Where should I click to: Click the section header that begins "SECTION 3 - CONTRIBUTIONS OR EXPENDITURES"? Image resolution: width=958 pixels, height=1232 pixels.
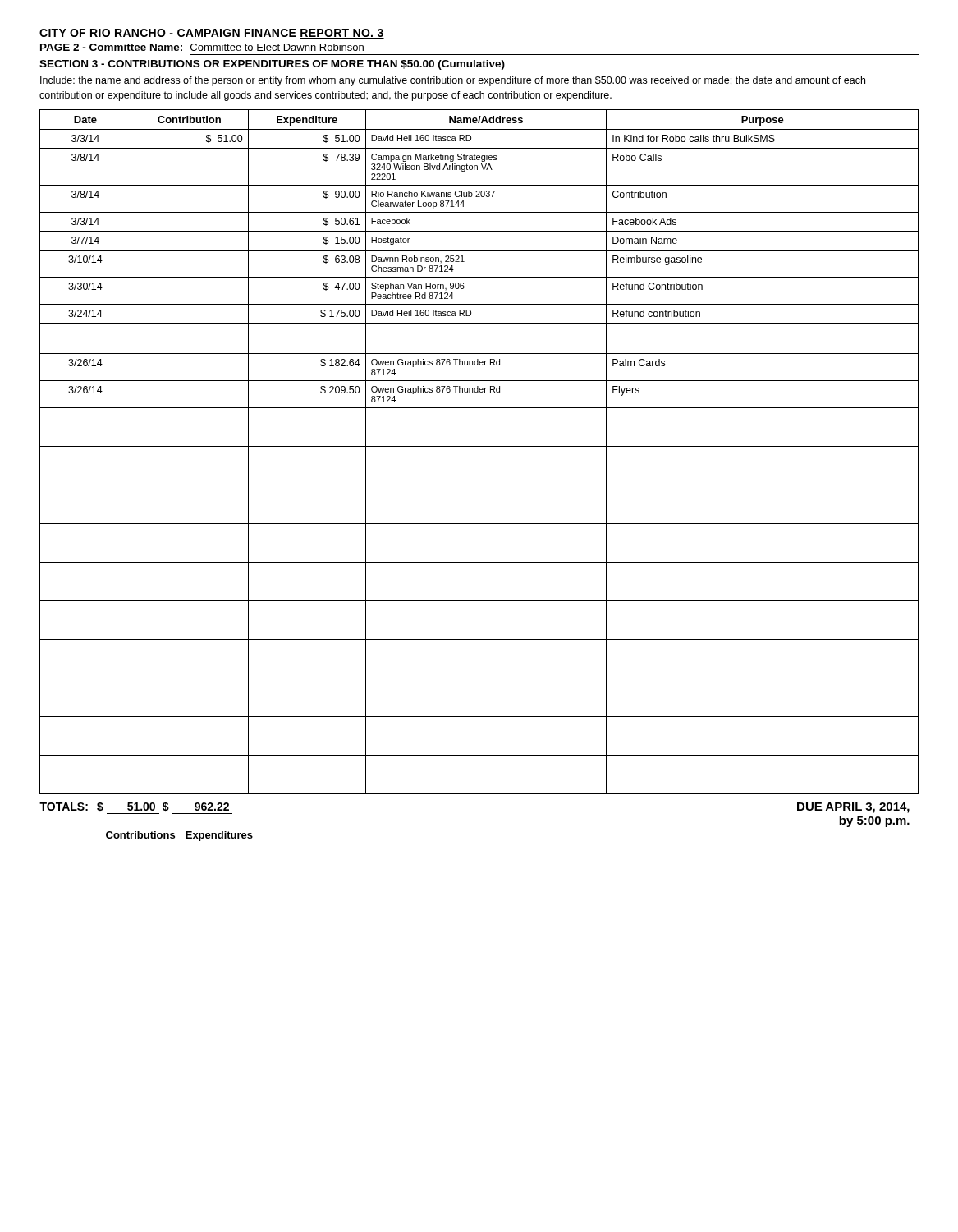[x=272, y=64]
